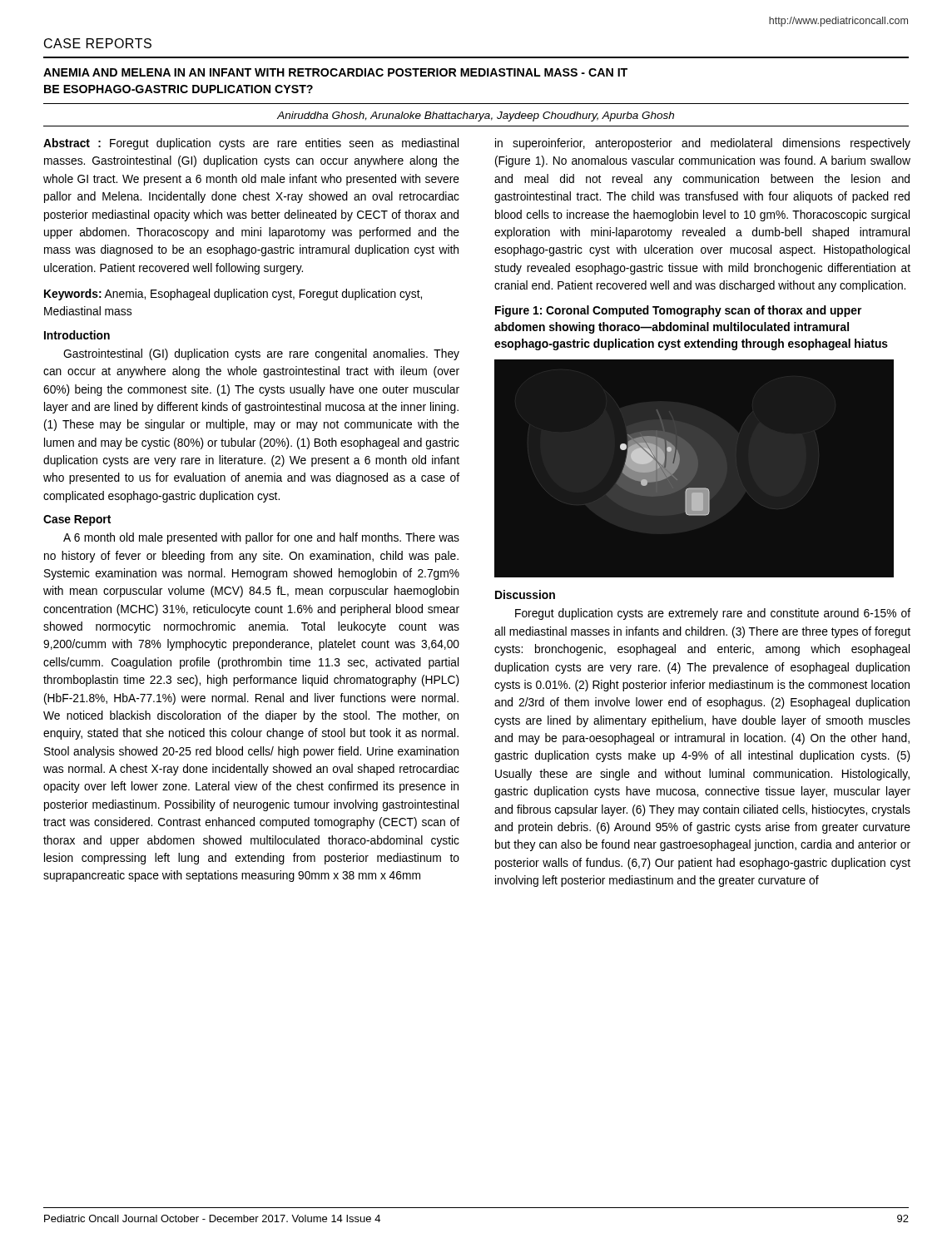Click on the photo
Image resolution: width=952 pixels, height=1248 pixels.
(694, 469)
